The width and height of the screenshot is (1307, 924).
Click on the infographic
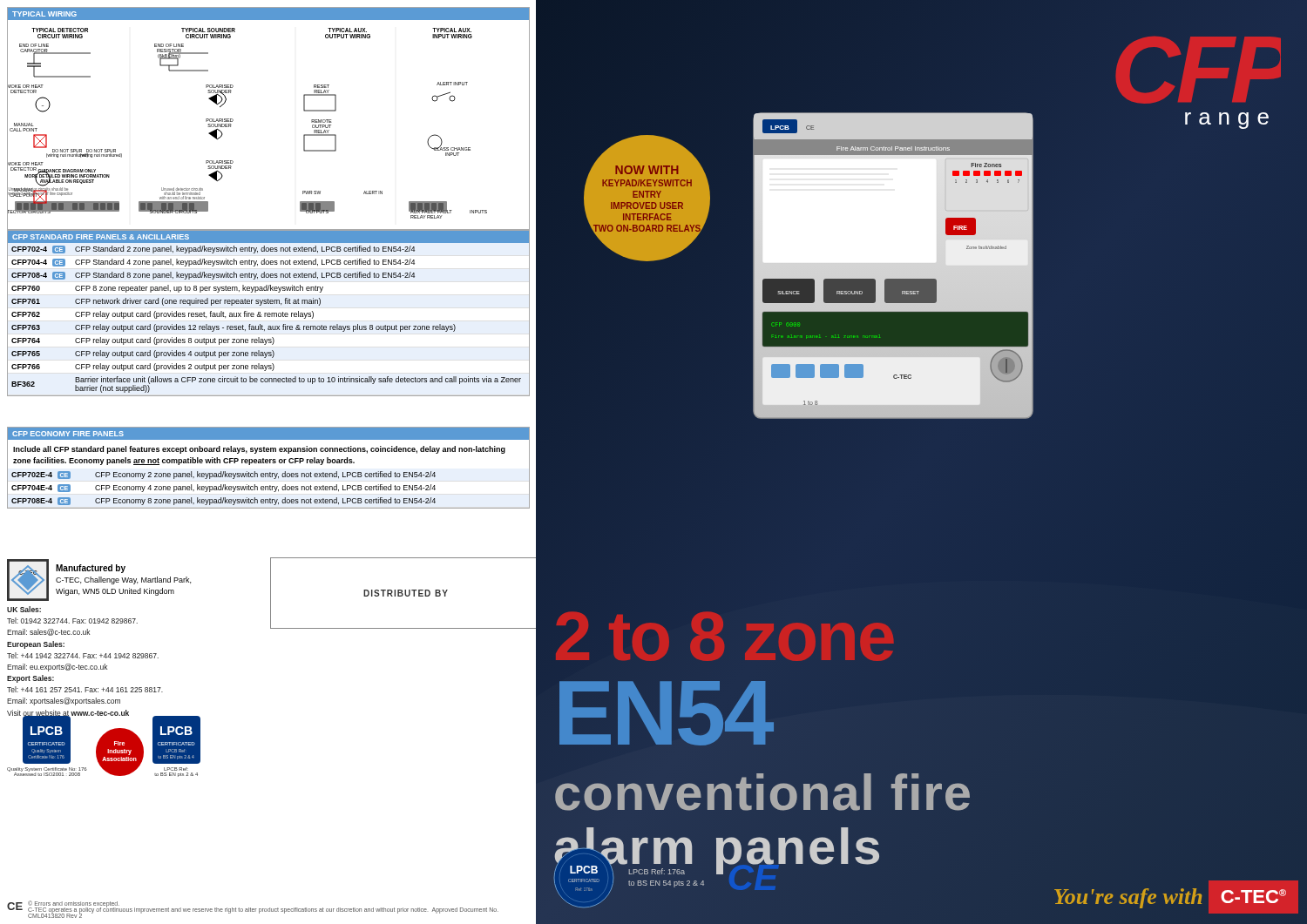[x=647, y=198]
